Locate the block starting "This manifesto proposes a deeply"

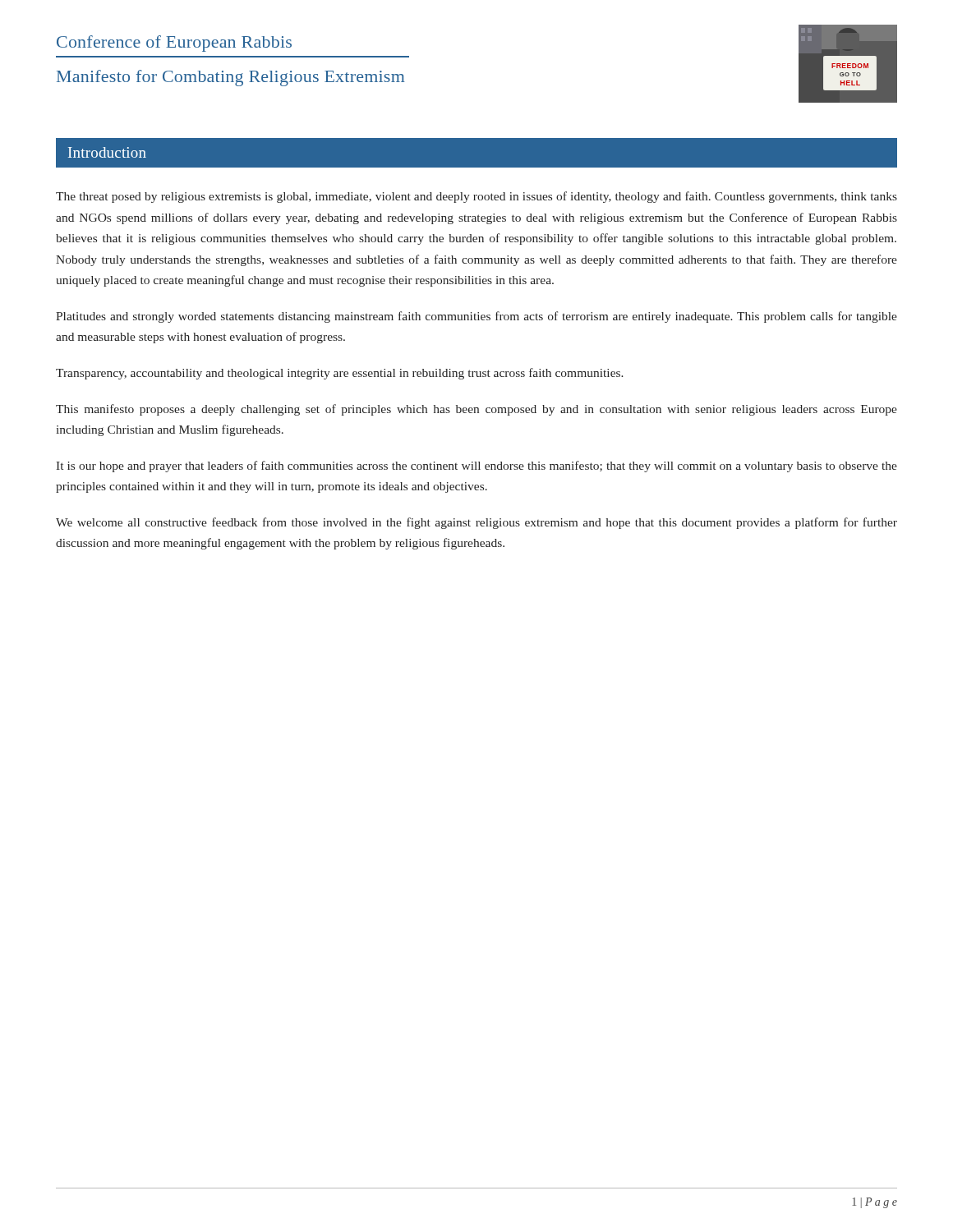(476, 419)
